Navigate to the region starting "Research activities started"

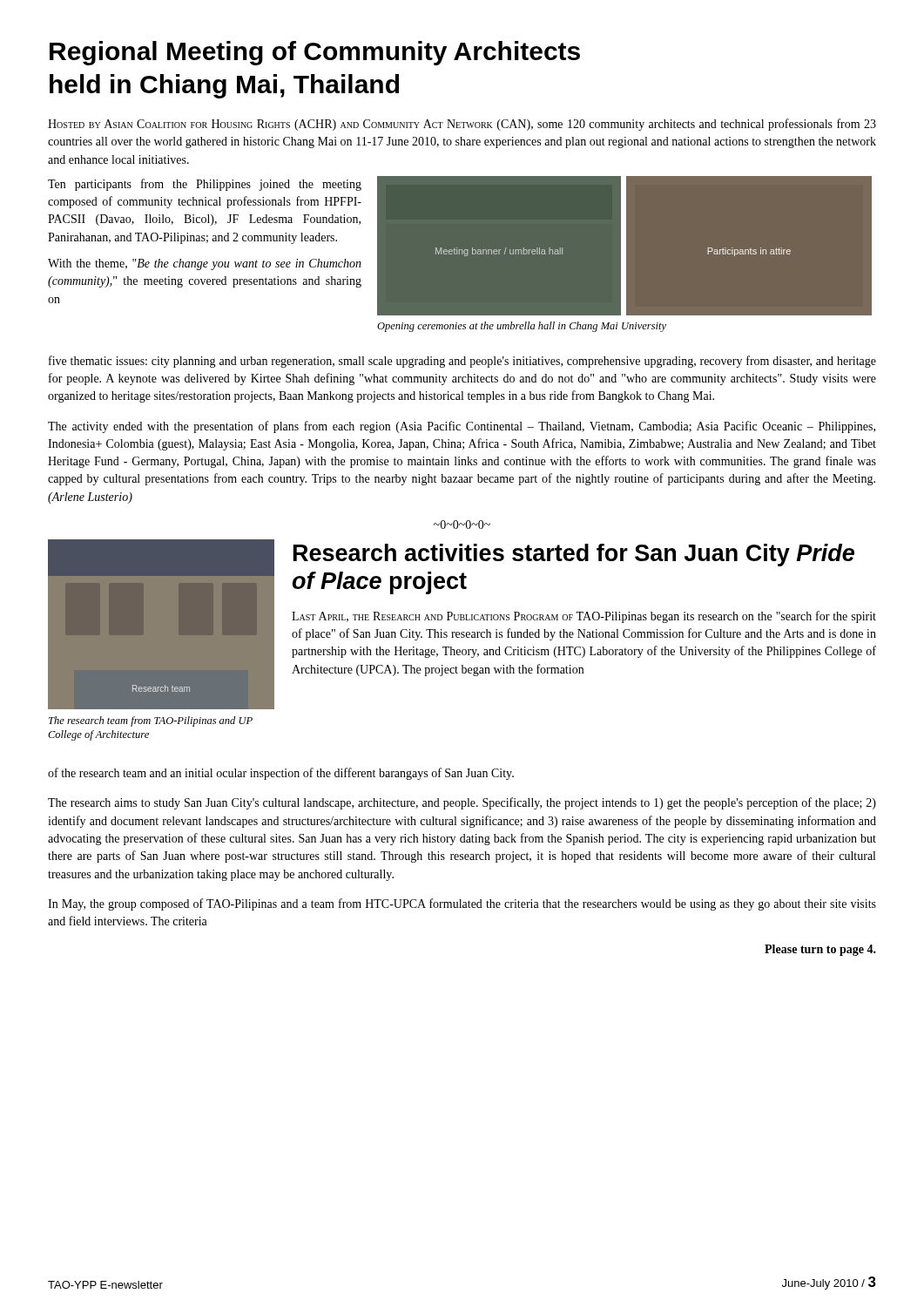[584, 568]
